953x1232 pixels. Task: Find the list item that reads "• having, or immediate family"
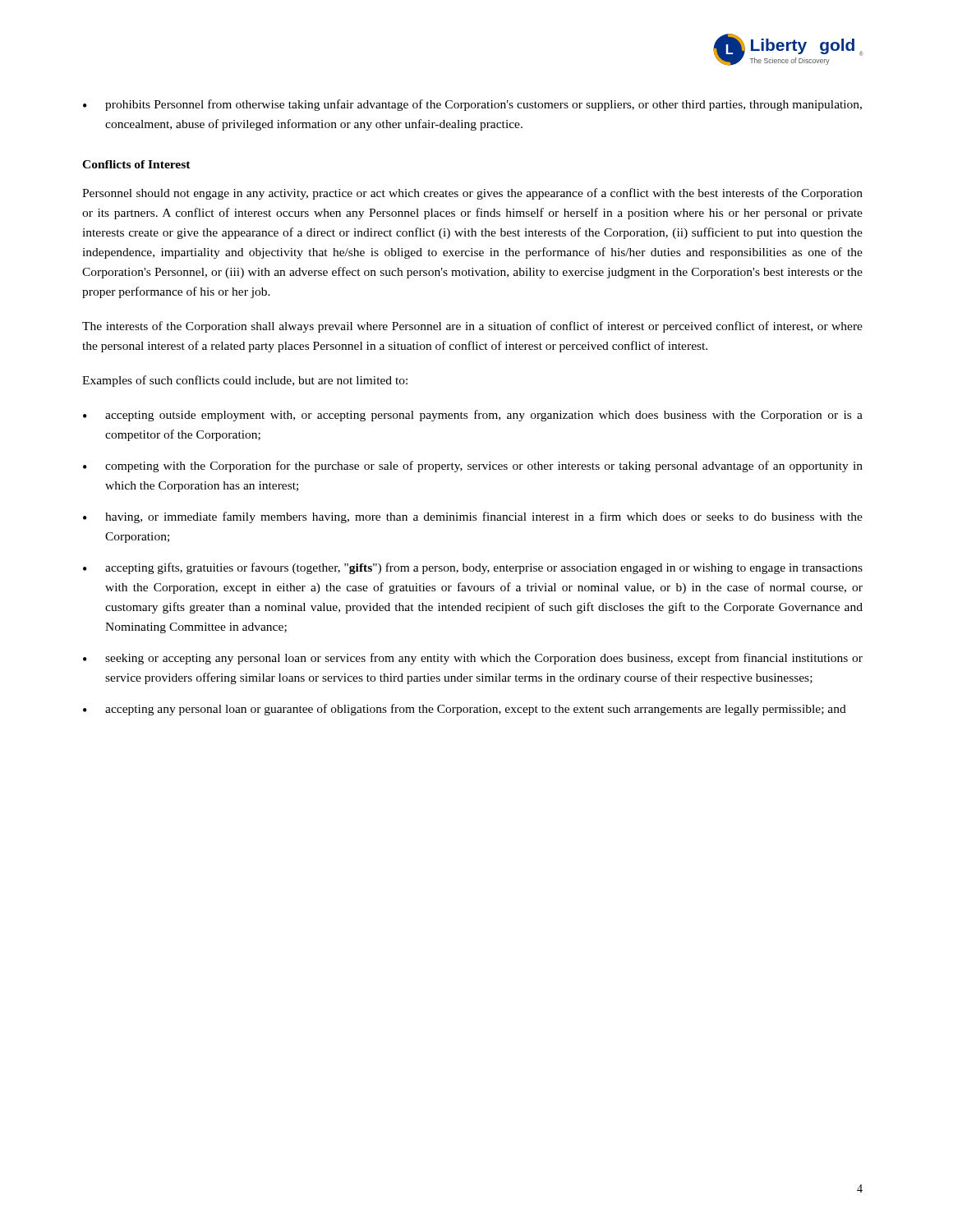pos(472,527)
